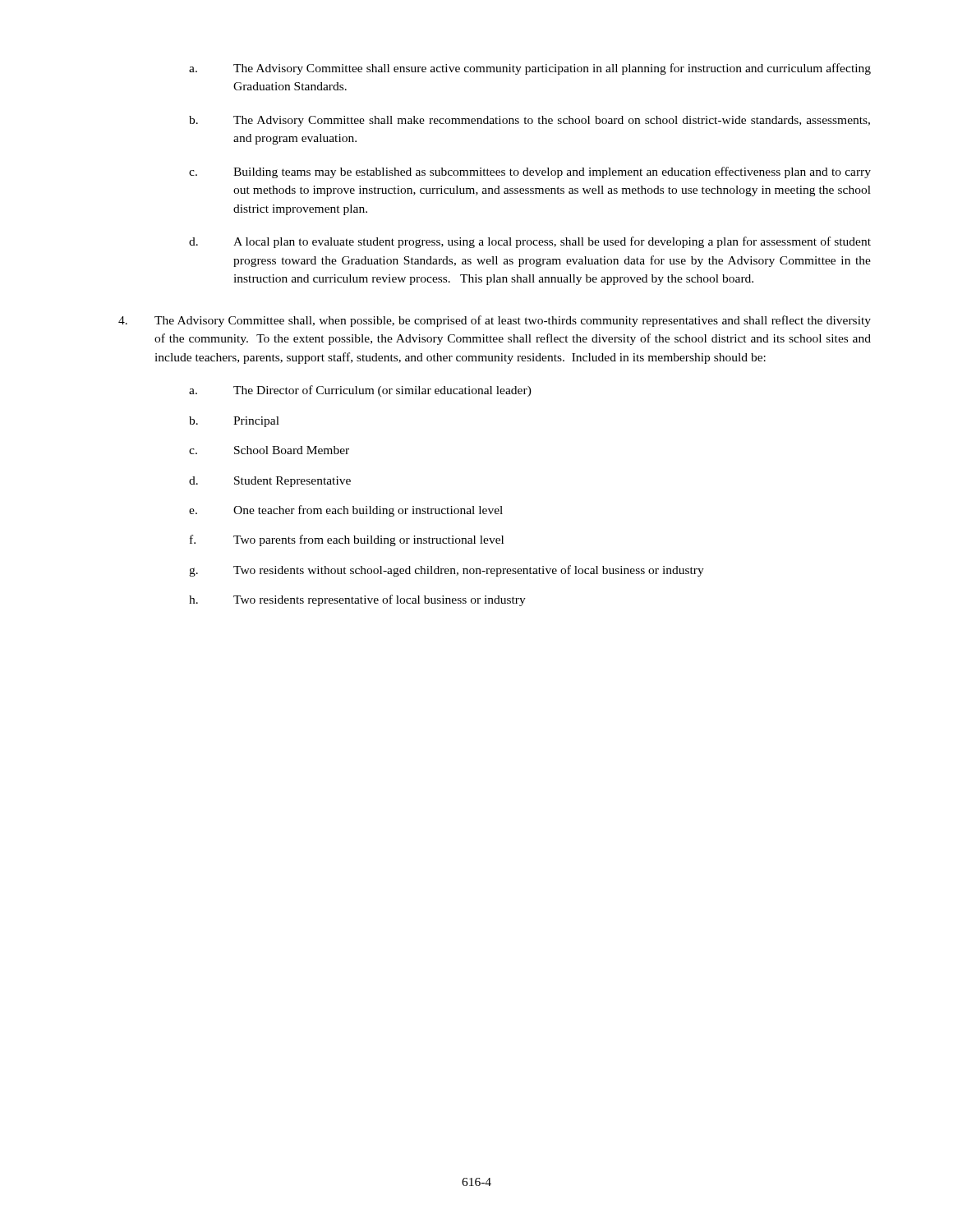This screenshot has height=1232, width=953.
Task: Find the passage starting "f. Two parents from each building or instructional"
Action: point(347,540)
